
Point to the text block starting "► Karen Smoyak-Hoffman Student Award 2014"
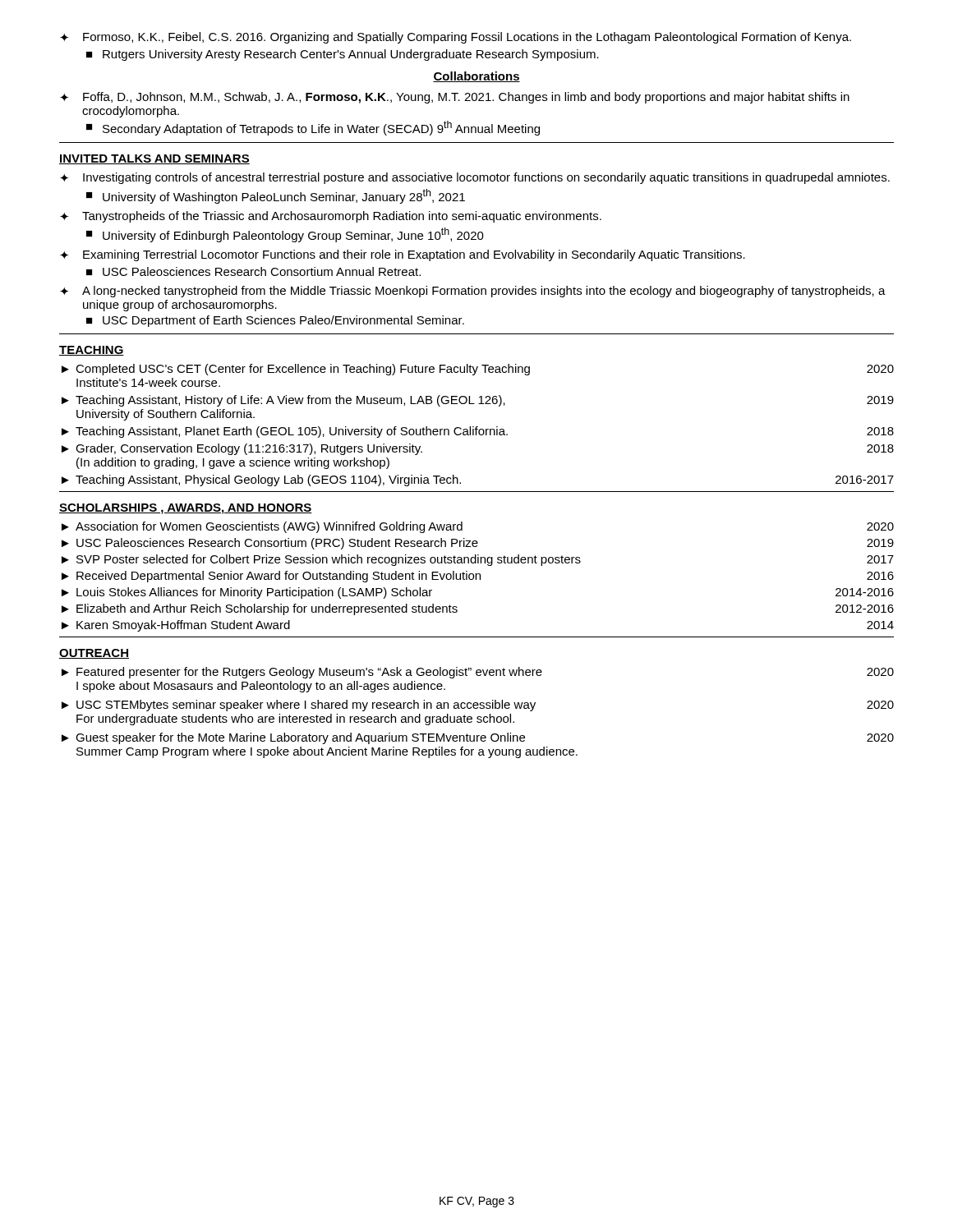pyautogui.click(x=476, y=625)
